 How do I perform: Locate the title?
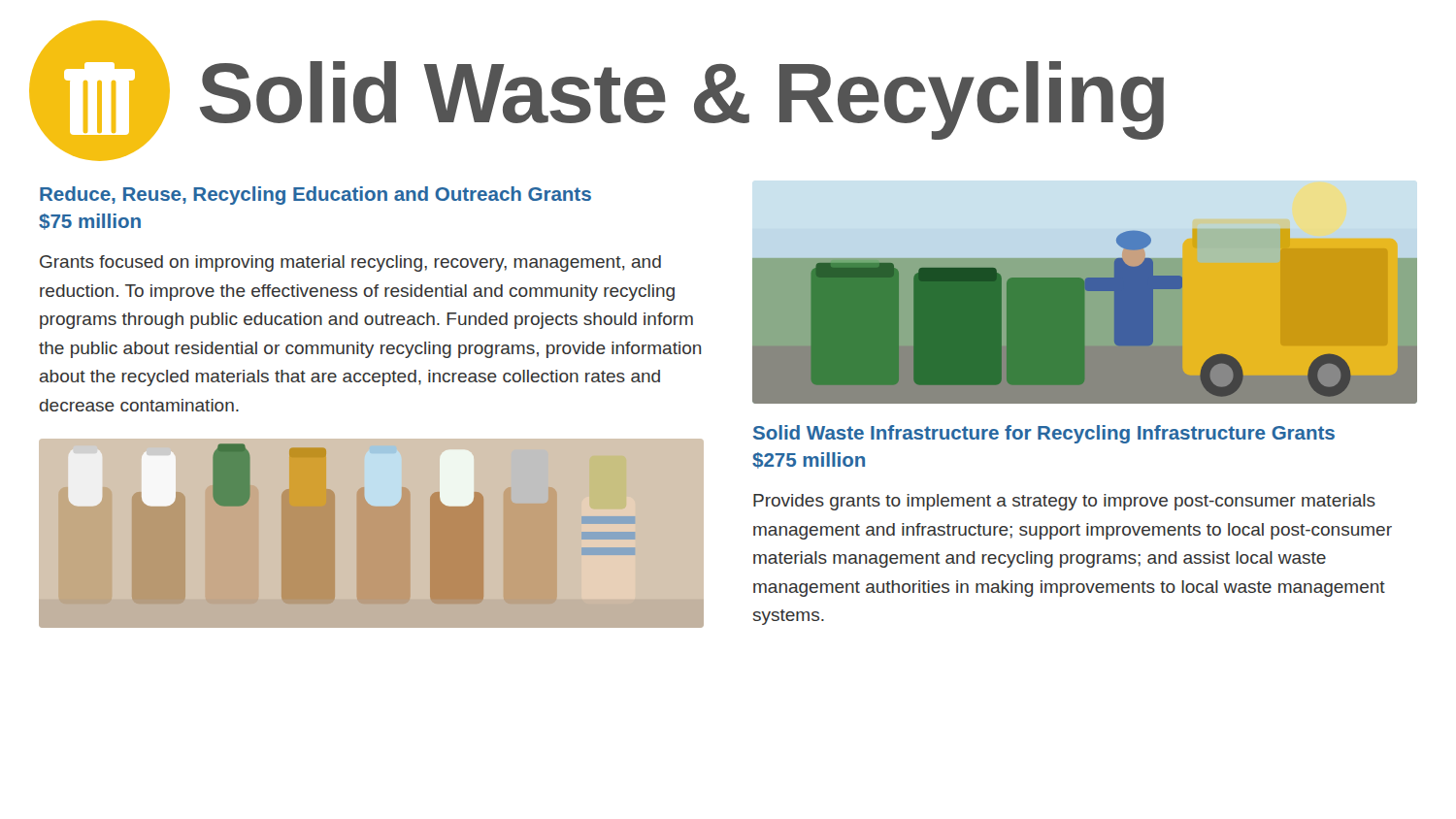(683, 93)
